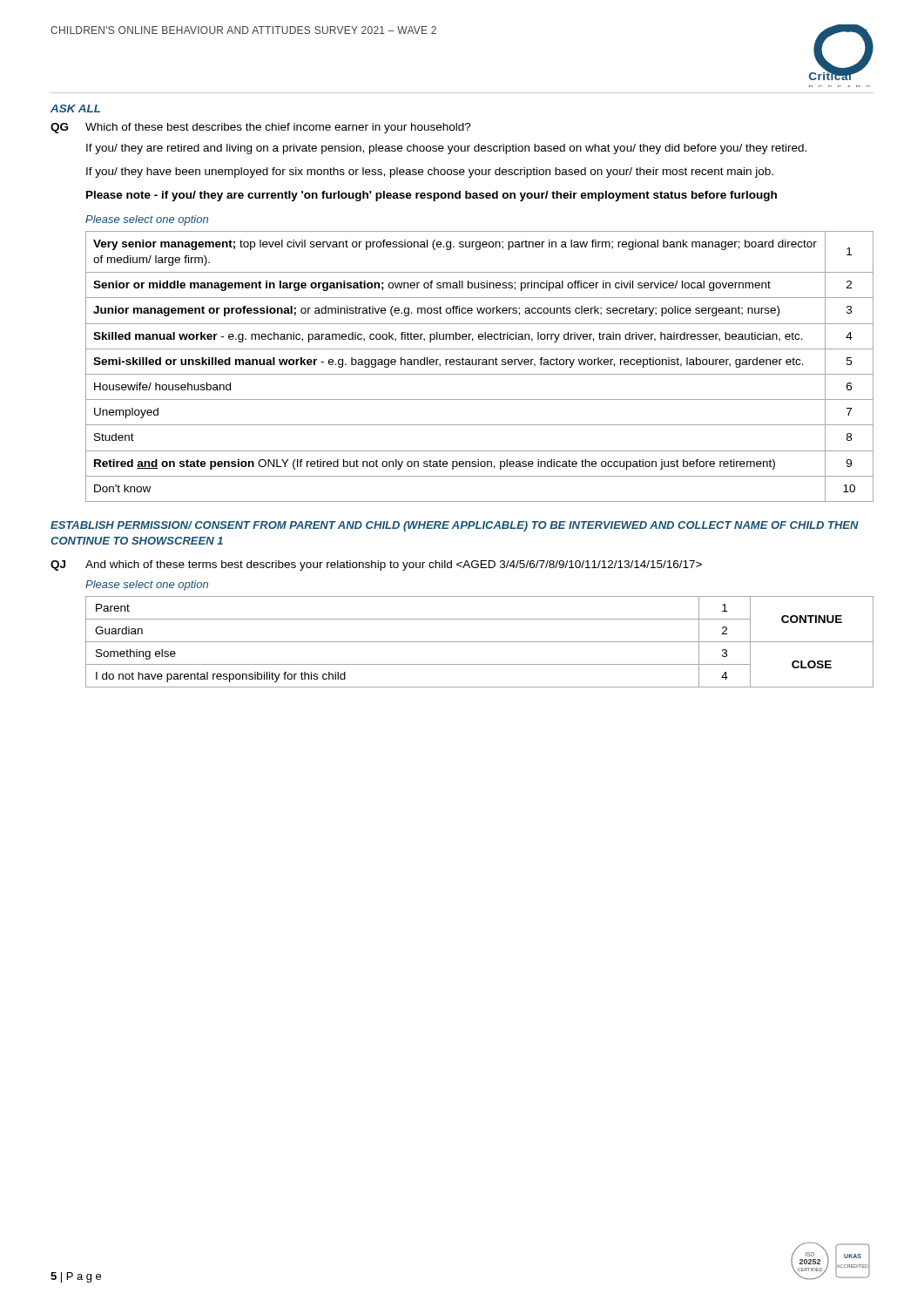This screenshot has height=1307, width=924.
Task: Find the text block starting "ESTABLISH PERMISSION/ CONSENT FROM"
Action: tap(454, 533)
